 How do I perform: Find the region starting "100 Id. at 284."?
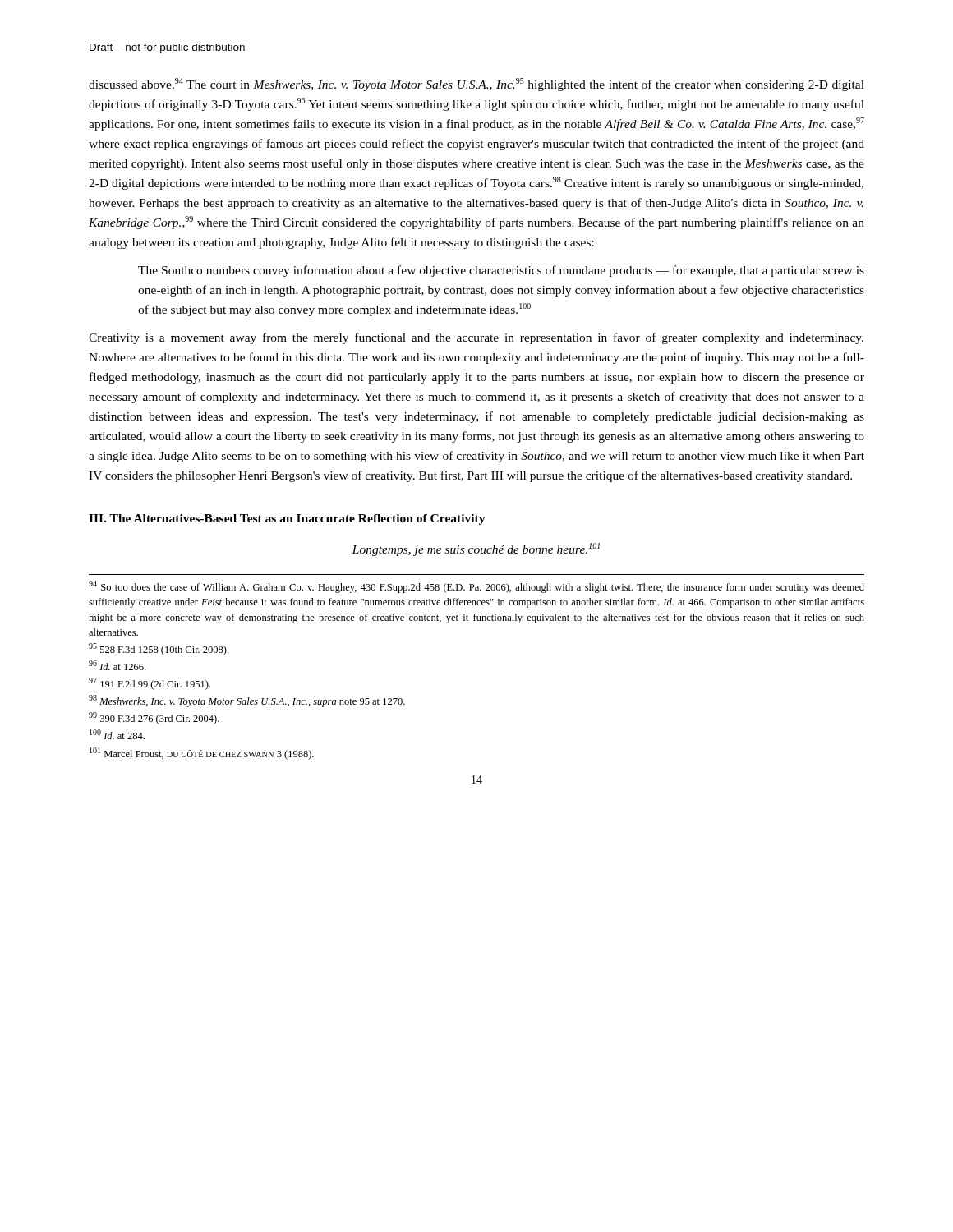point(117,735)
